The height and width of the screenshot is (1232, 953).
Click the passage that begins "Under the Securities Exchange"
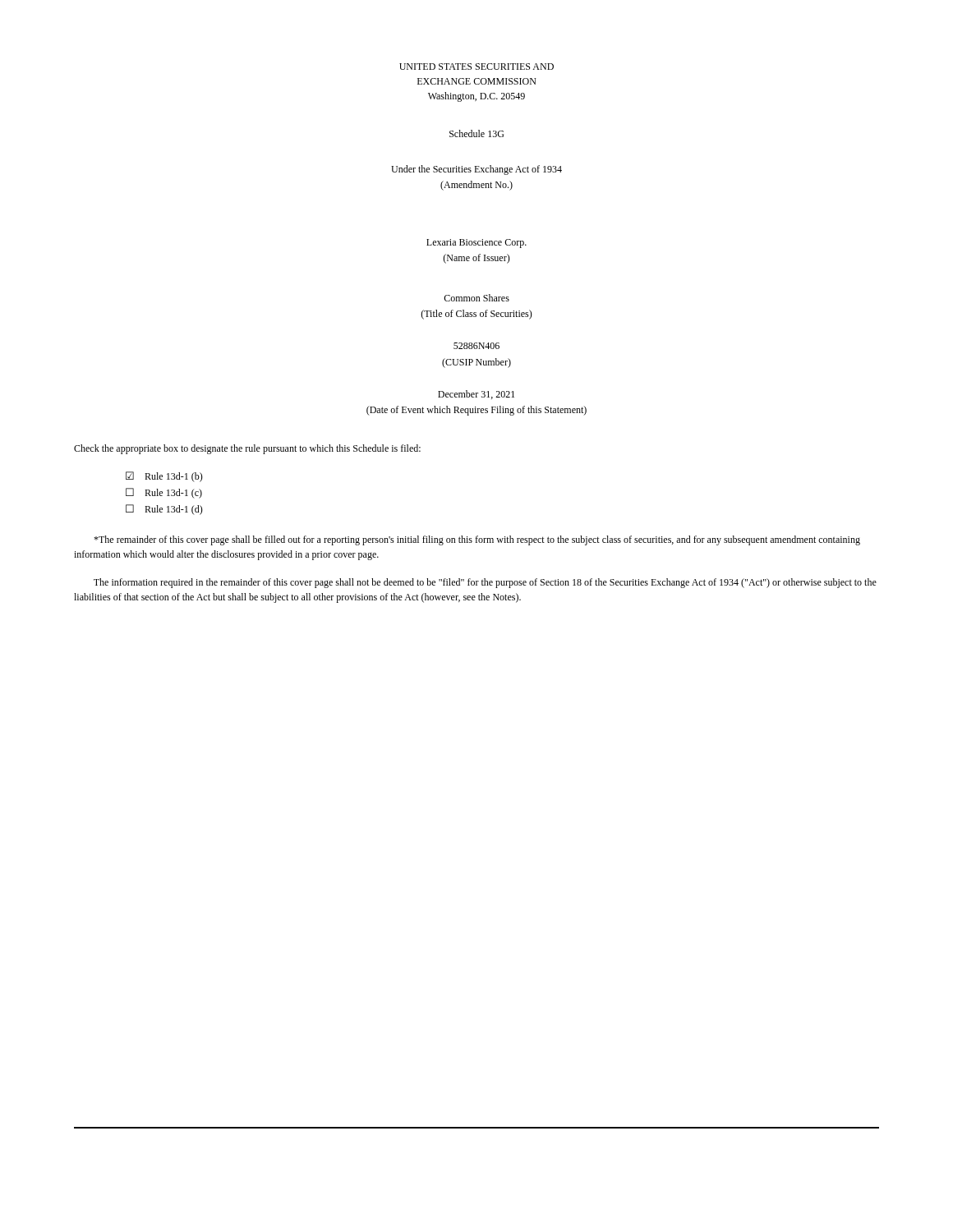click(476, 178)
